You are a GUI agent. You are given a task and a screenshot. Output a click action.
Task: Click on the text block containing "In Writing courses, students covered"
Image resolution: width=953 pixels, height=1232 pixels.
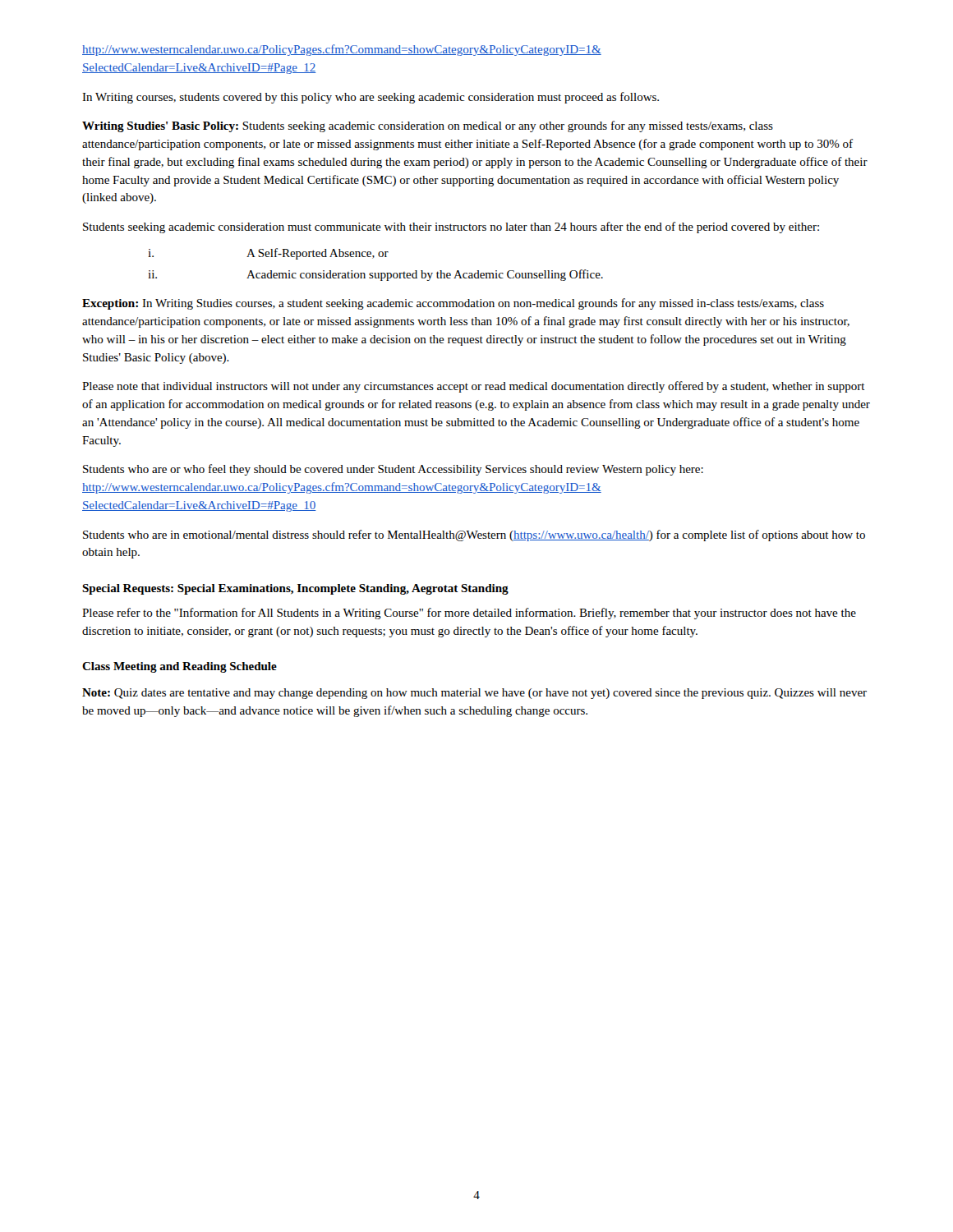[x=371, y=97]
